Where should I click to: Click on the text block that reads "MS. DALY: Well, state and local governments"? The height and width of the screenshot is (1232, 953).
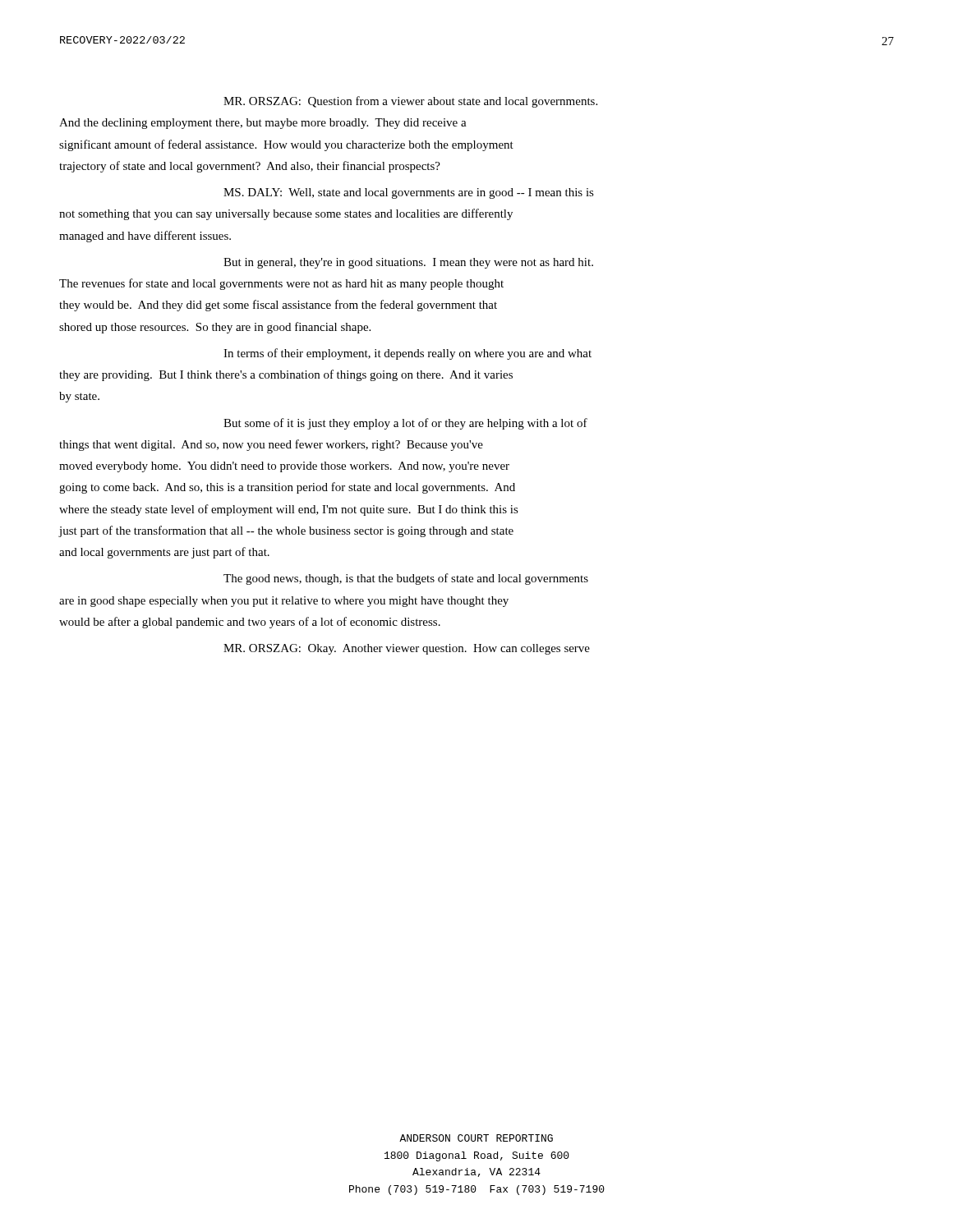click(476, 214)
